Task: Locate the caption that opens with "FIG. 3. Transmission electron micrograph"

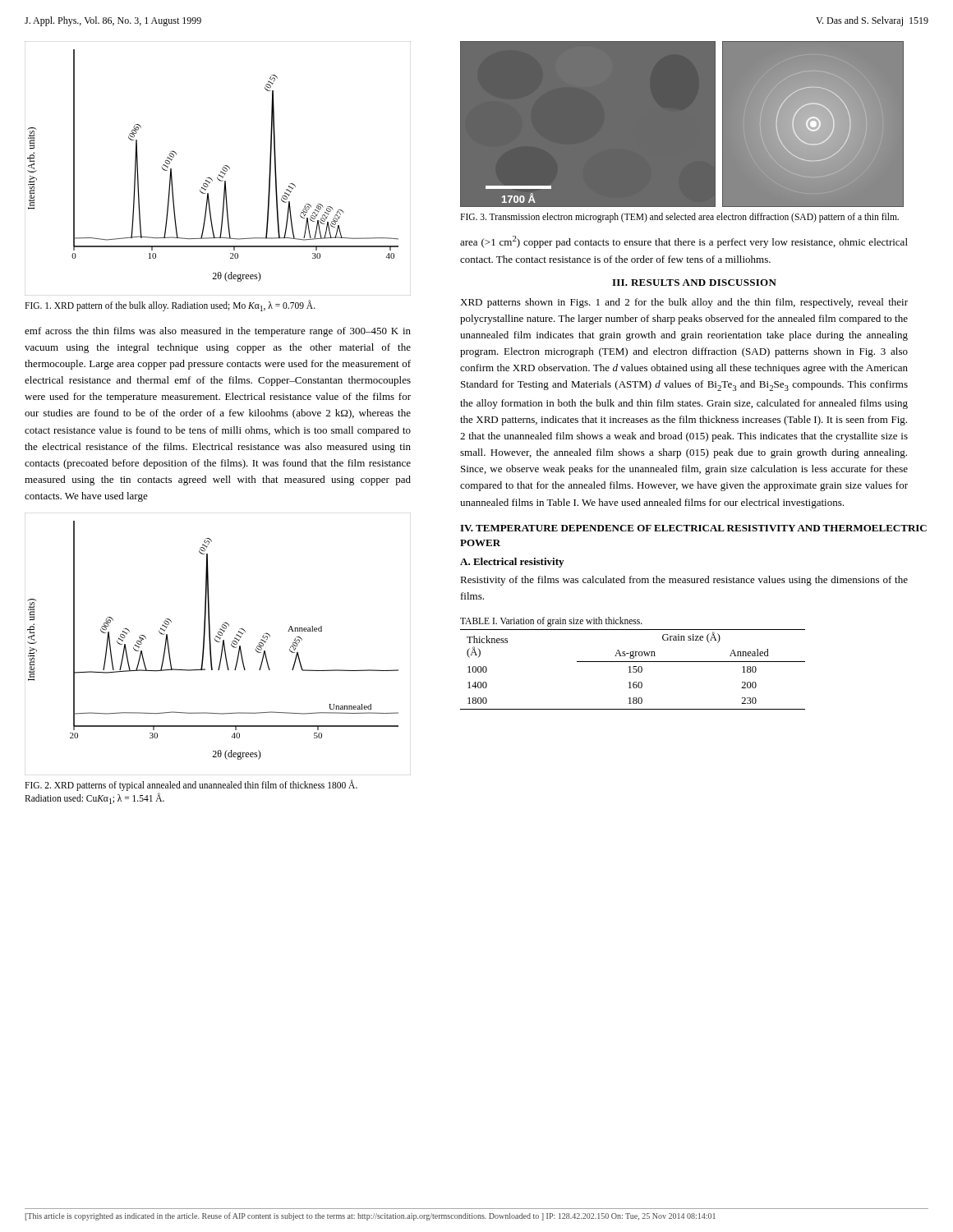Action: click(680, 217)
